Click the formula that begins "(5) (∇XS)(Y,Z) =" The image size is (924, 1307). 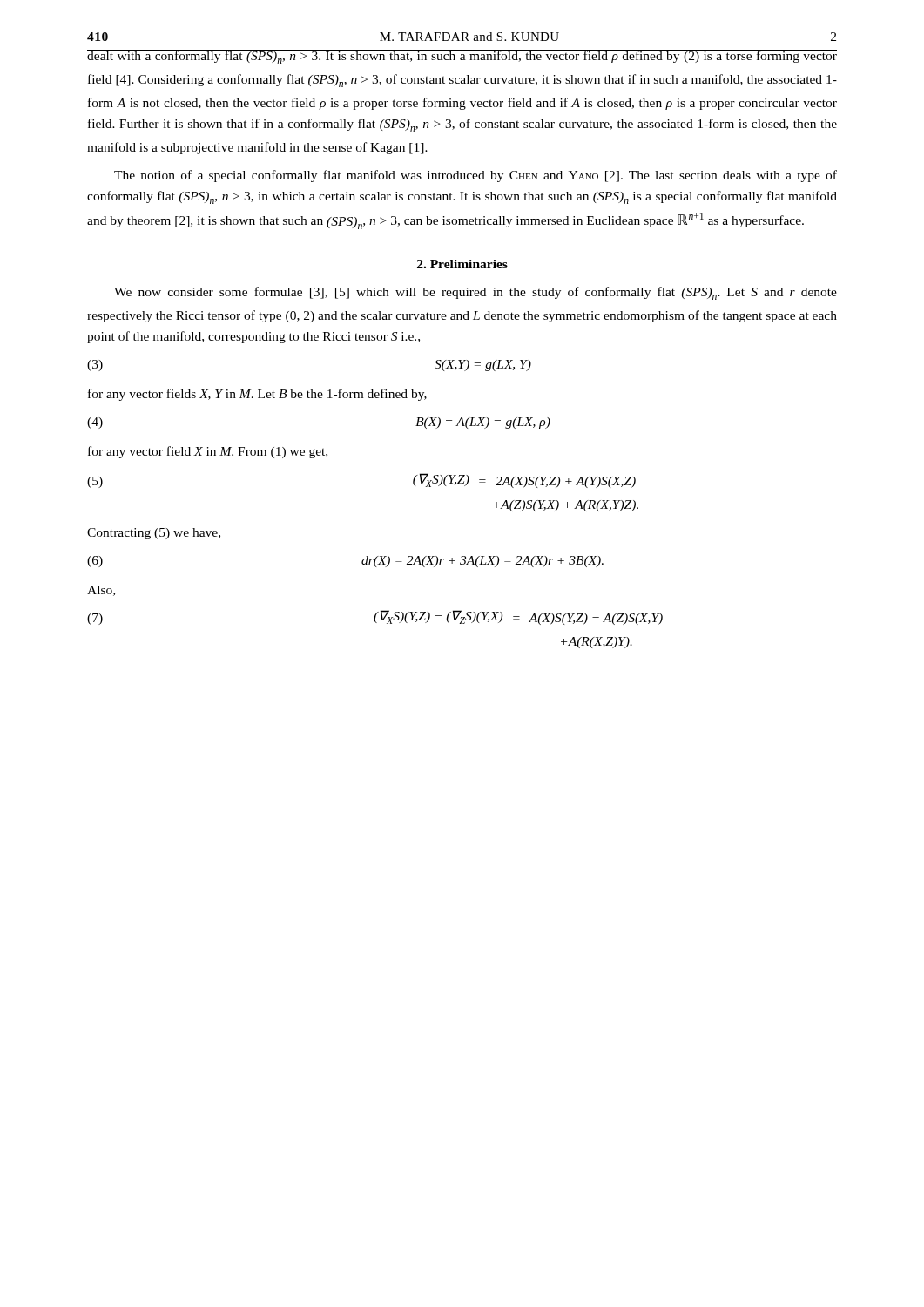point(462,492)
